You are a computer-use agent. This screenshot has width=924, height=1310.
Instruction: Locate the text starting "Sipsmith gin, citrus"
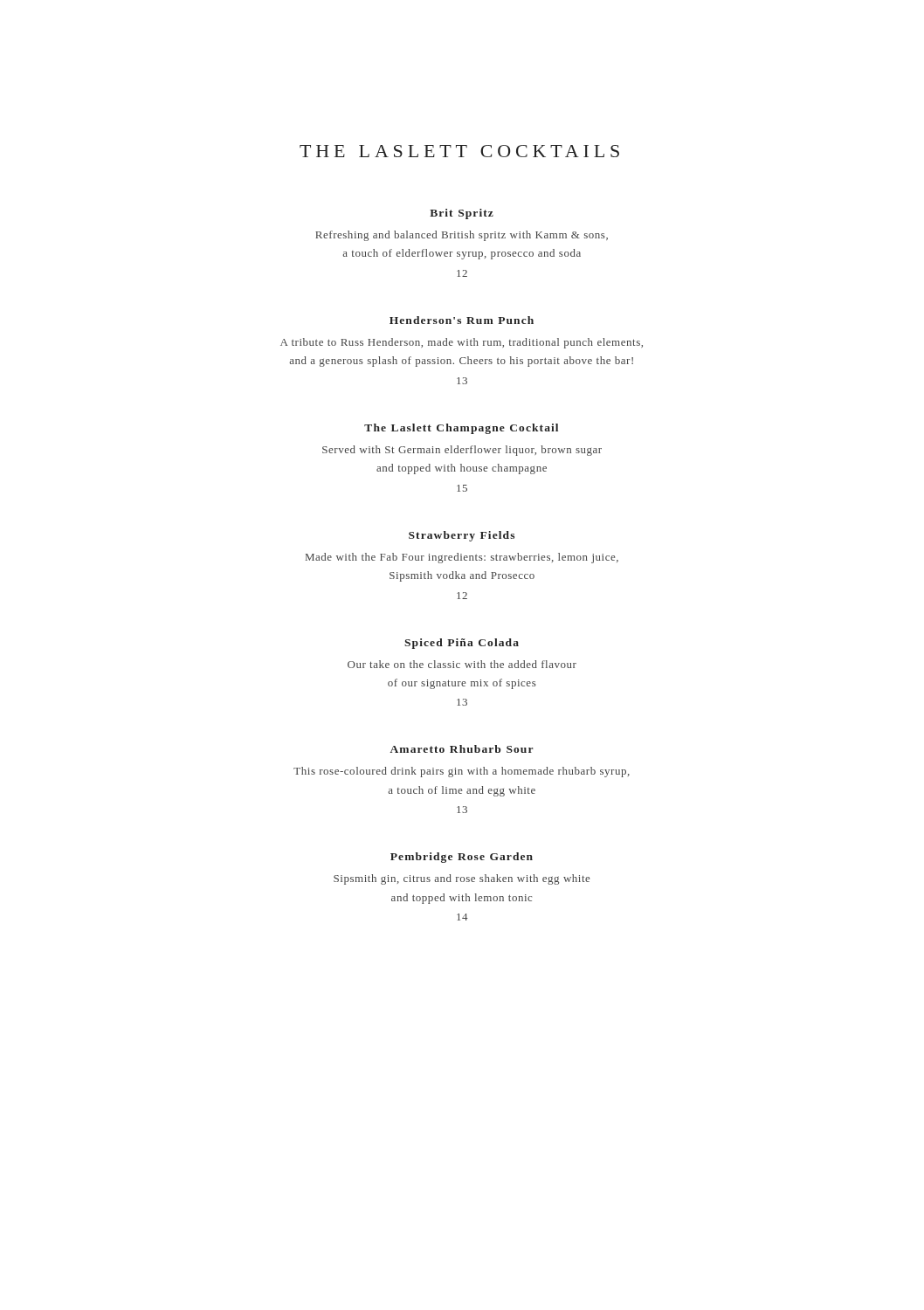[x=462, y=888]
